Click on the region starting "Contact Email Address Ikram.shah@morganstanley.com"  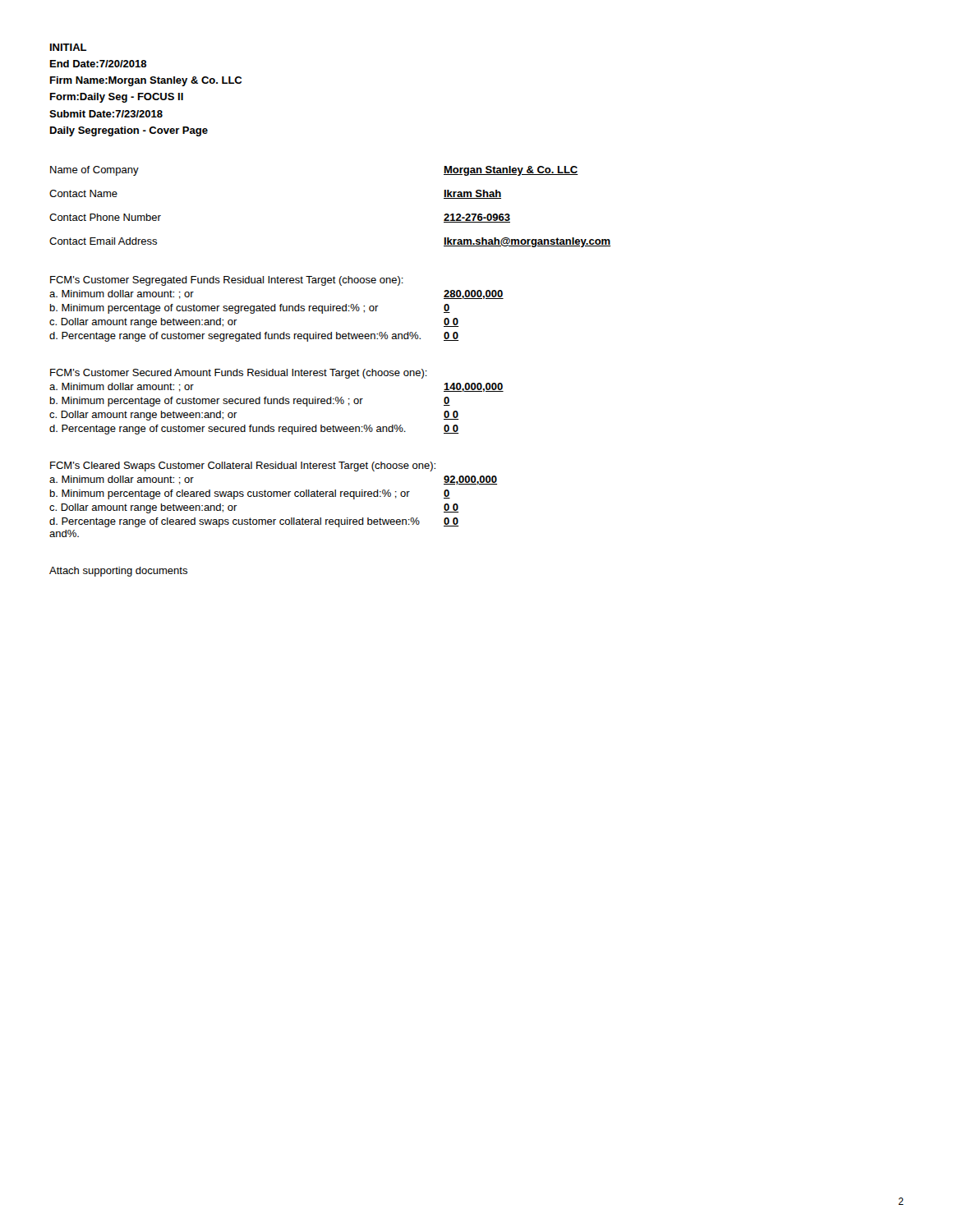coord(97,242)
